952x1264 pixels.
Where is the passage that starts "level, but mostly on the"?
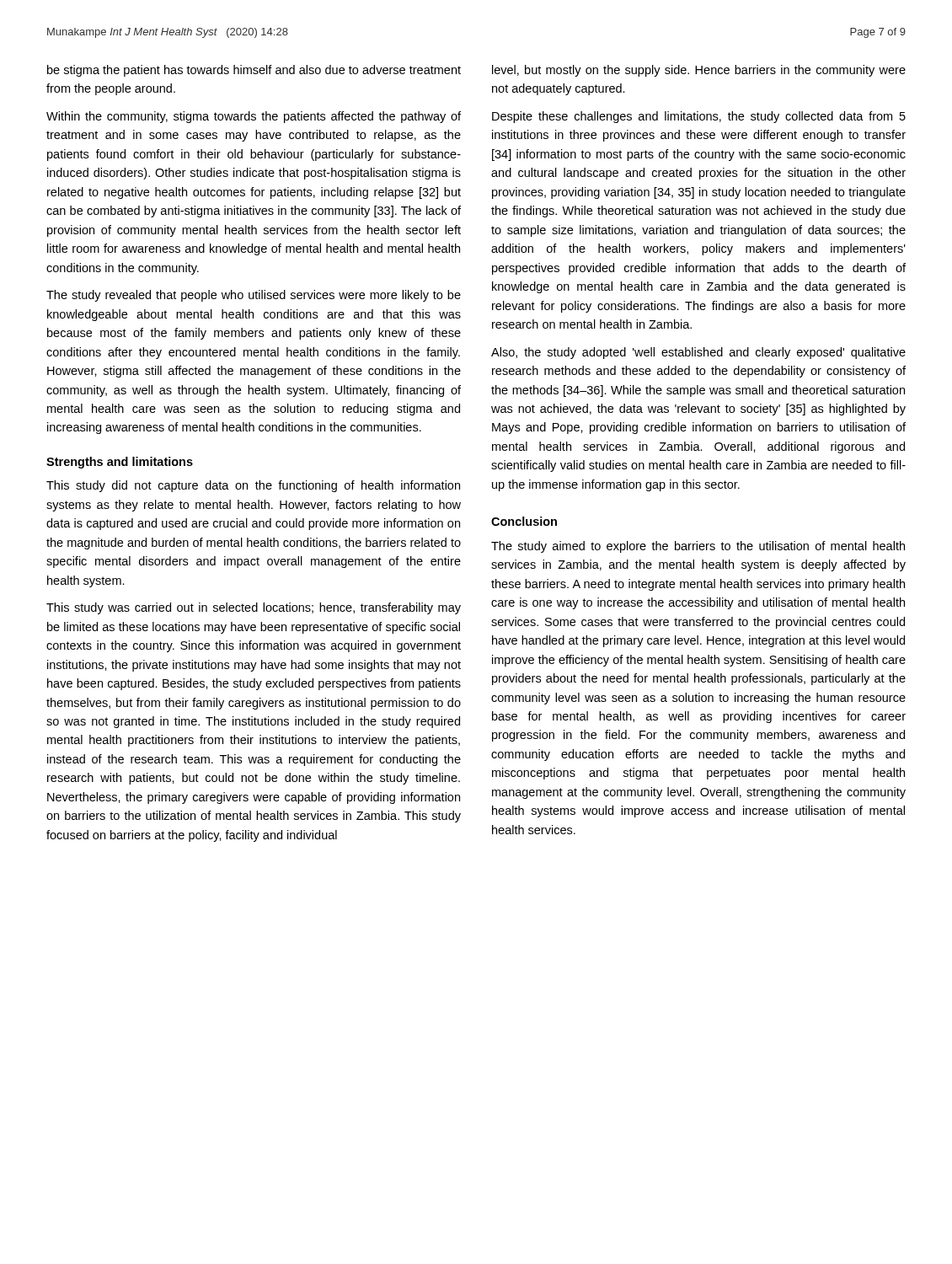click(x=698, y=277)
